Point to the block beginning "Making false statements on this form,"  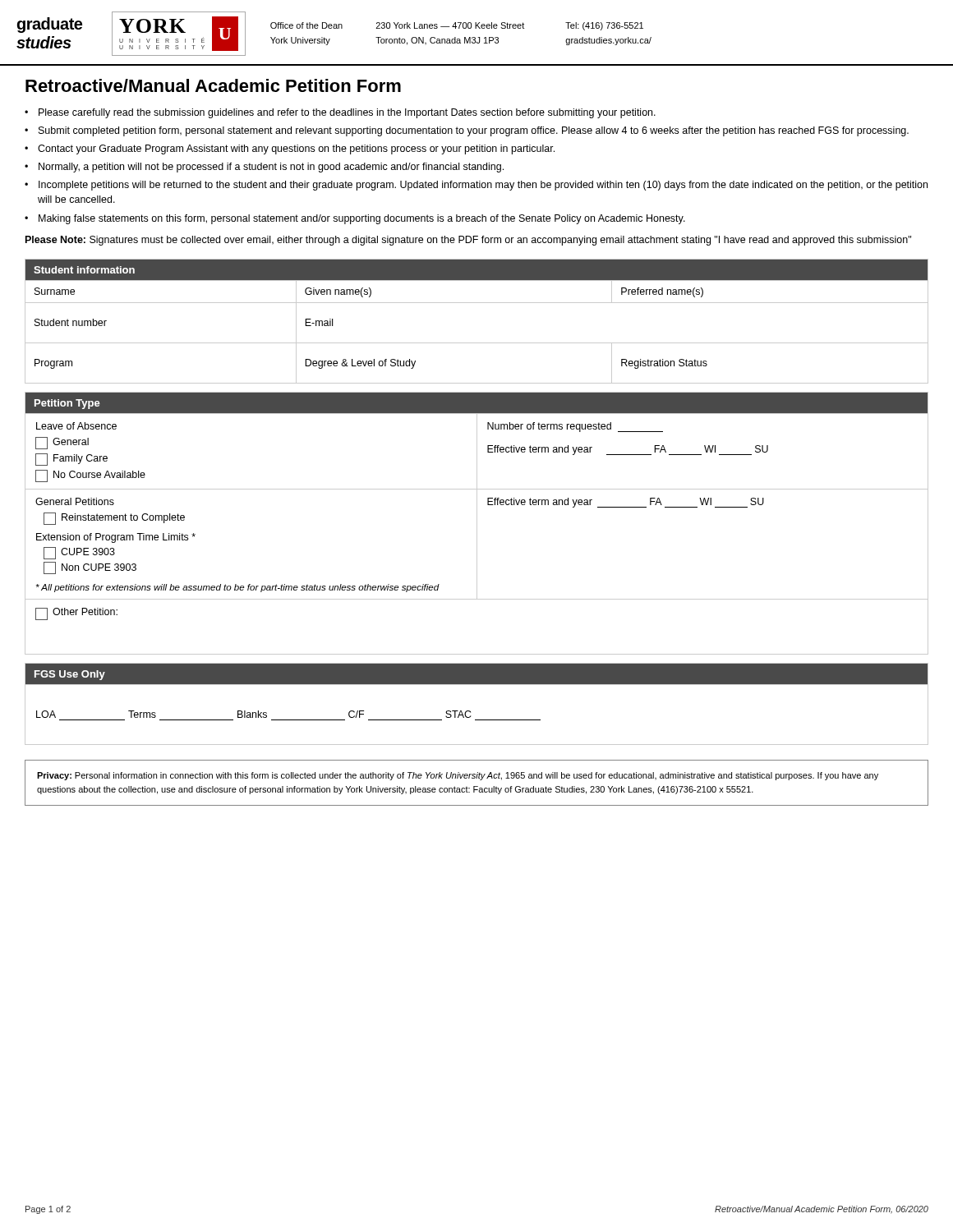(x=362, y=218)
